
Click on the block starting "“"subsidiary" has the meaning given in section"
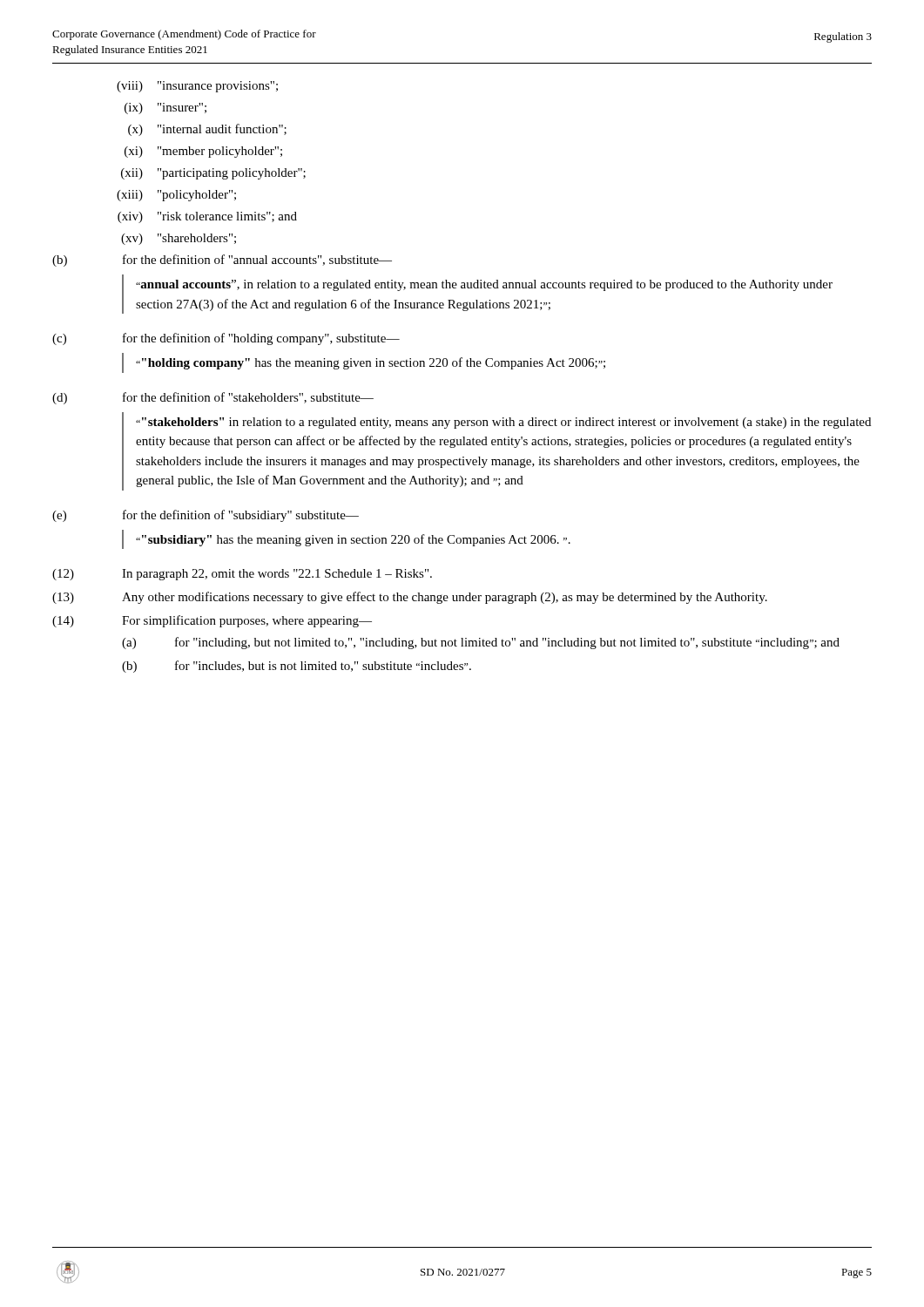[353, 539]
